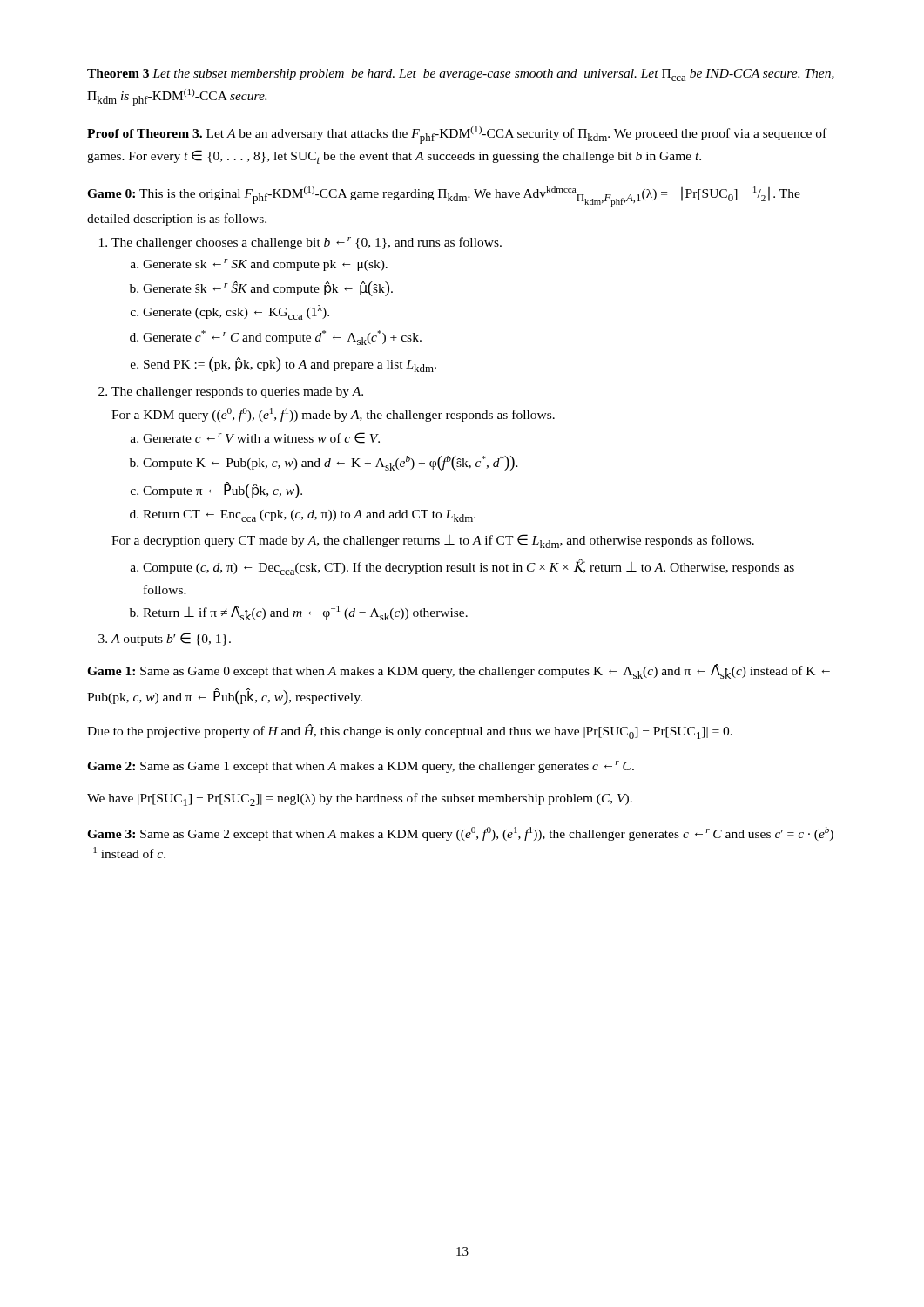Locate the block starting "Due to the projective property"
The image size is (924, 1307).
(x=410, y=732)
